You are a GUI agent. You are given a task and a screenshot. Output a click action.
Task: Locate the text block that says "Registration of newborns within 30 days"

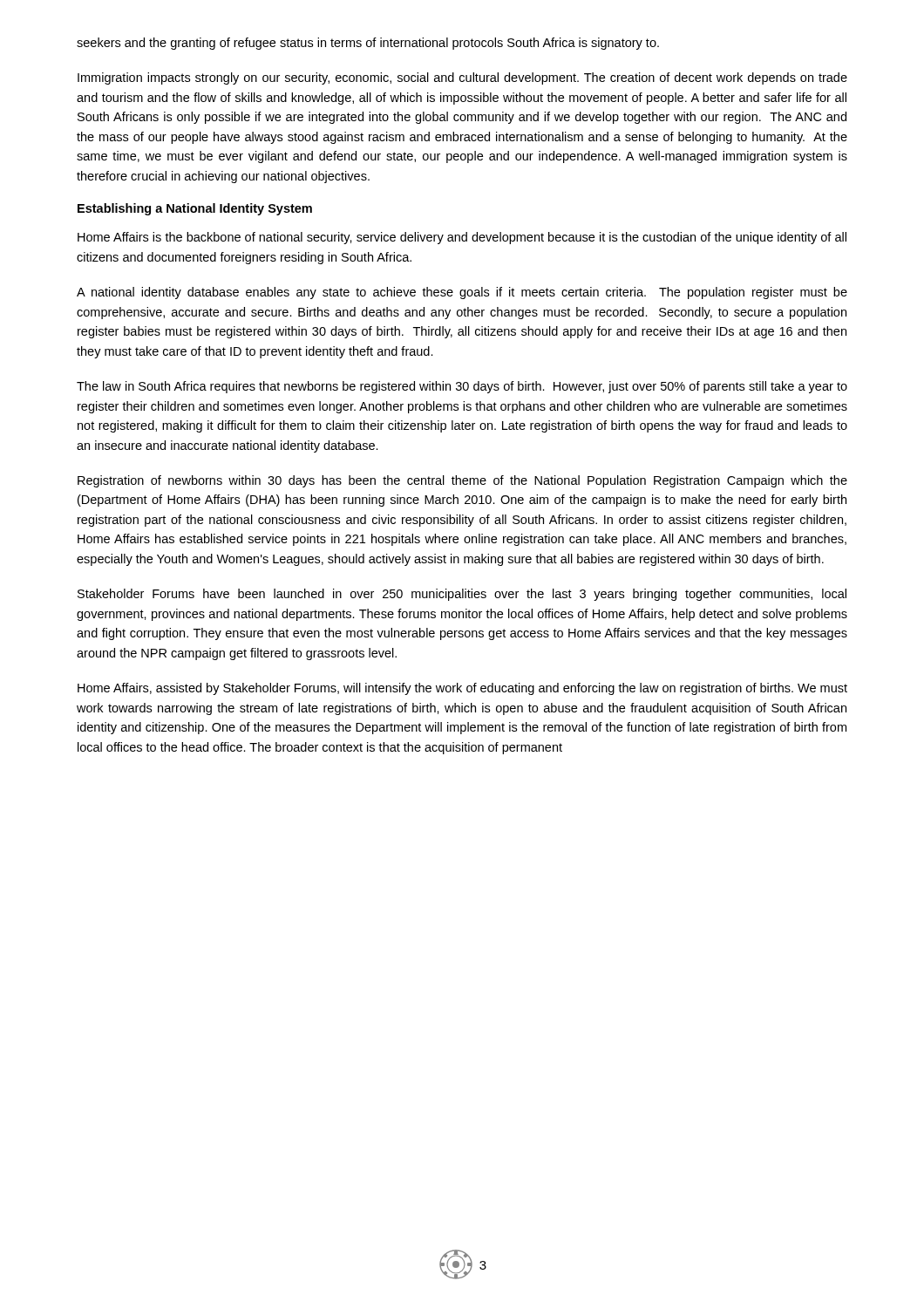(x=462, y=520)
